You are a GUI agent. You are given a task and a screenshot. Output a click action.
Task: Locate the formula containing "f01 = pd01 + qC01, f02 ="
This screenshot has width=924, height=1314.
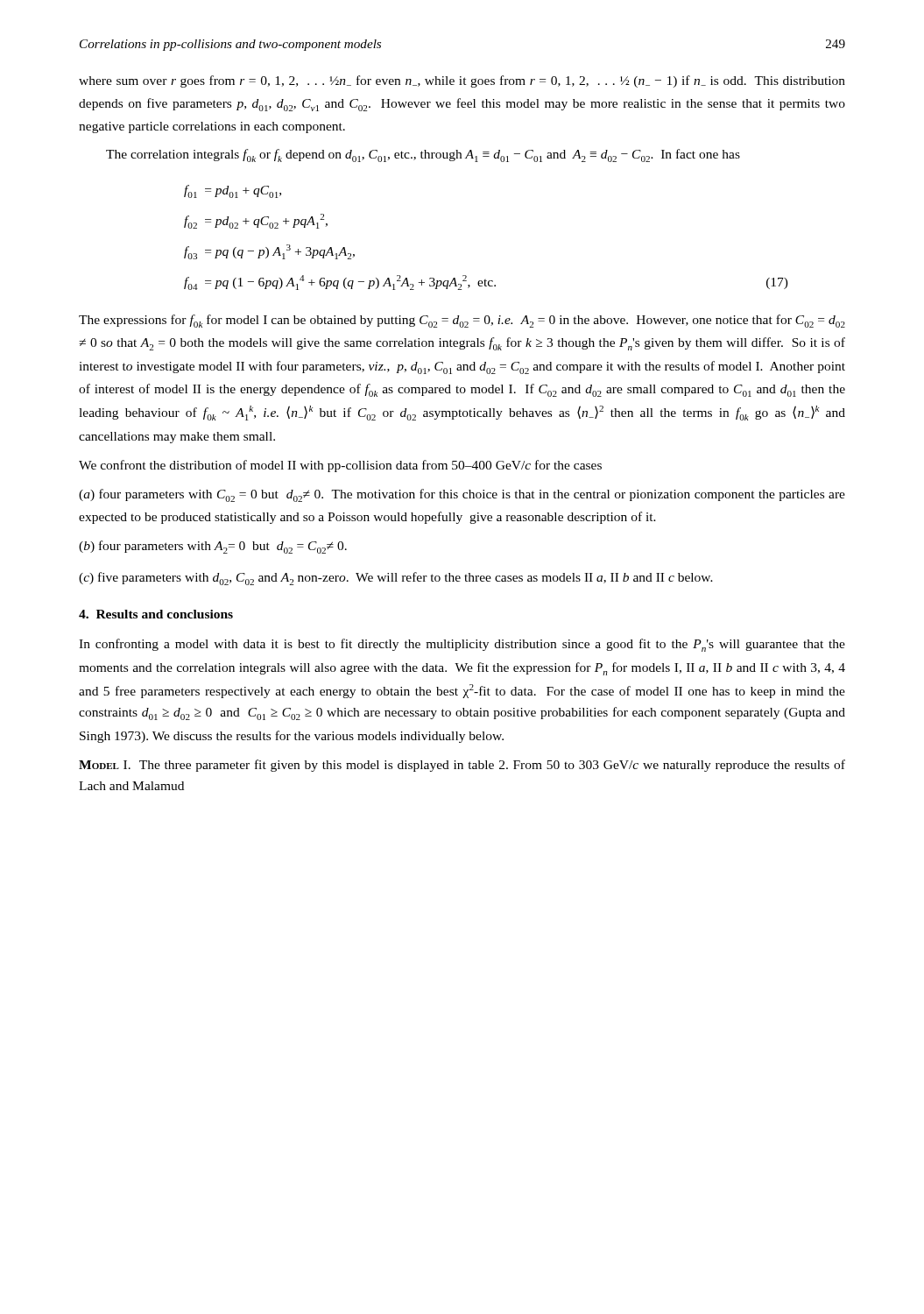click(233, 191)
